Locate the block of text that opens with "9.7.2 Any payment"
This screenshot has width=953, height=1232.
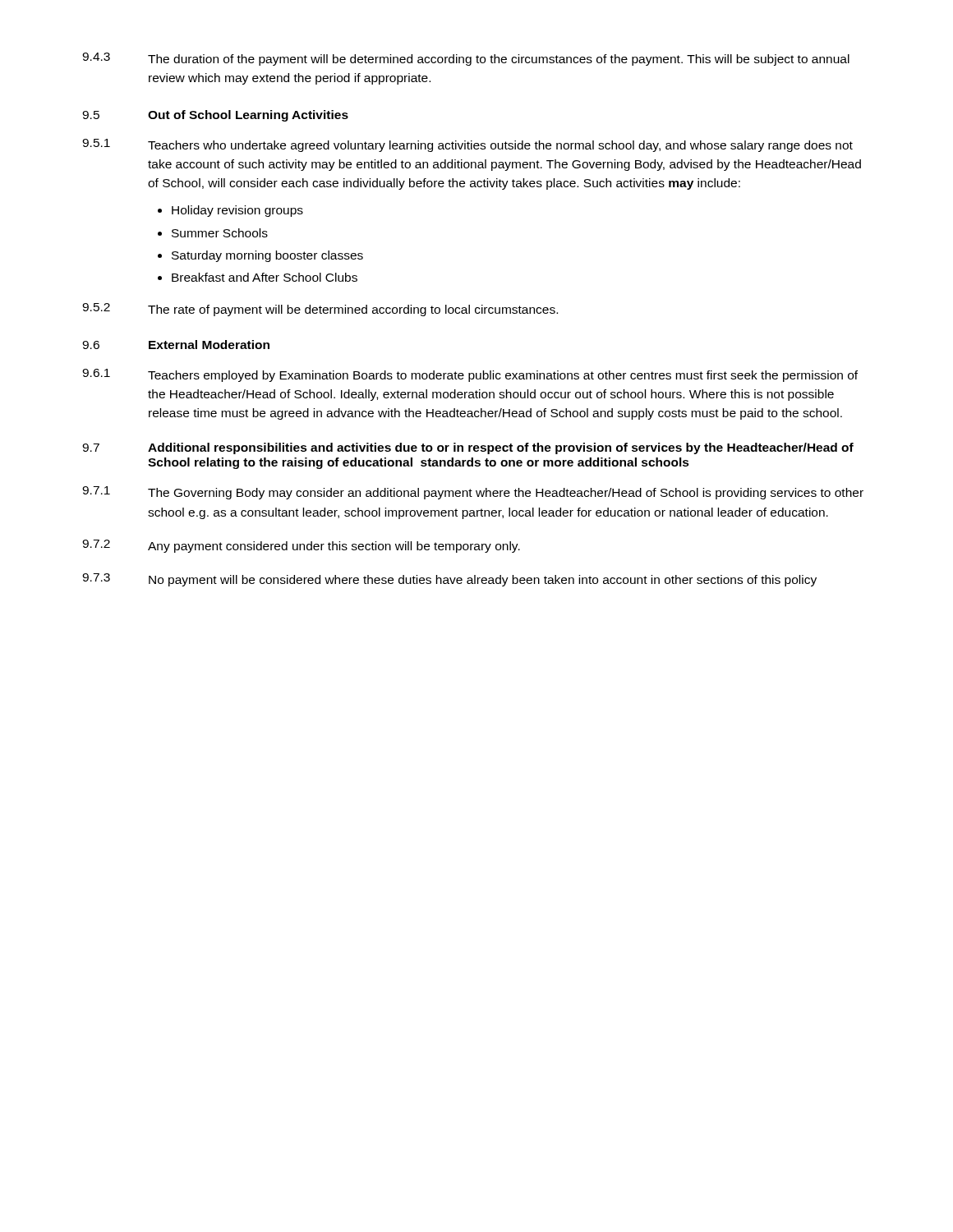[476, 546]
